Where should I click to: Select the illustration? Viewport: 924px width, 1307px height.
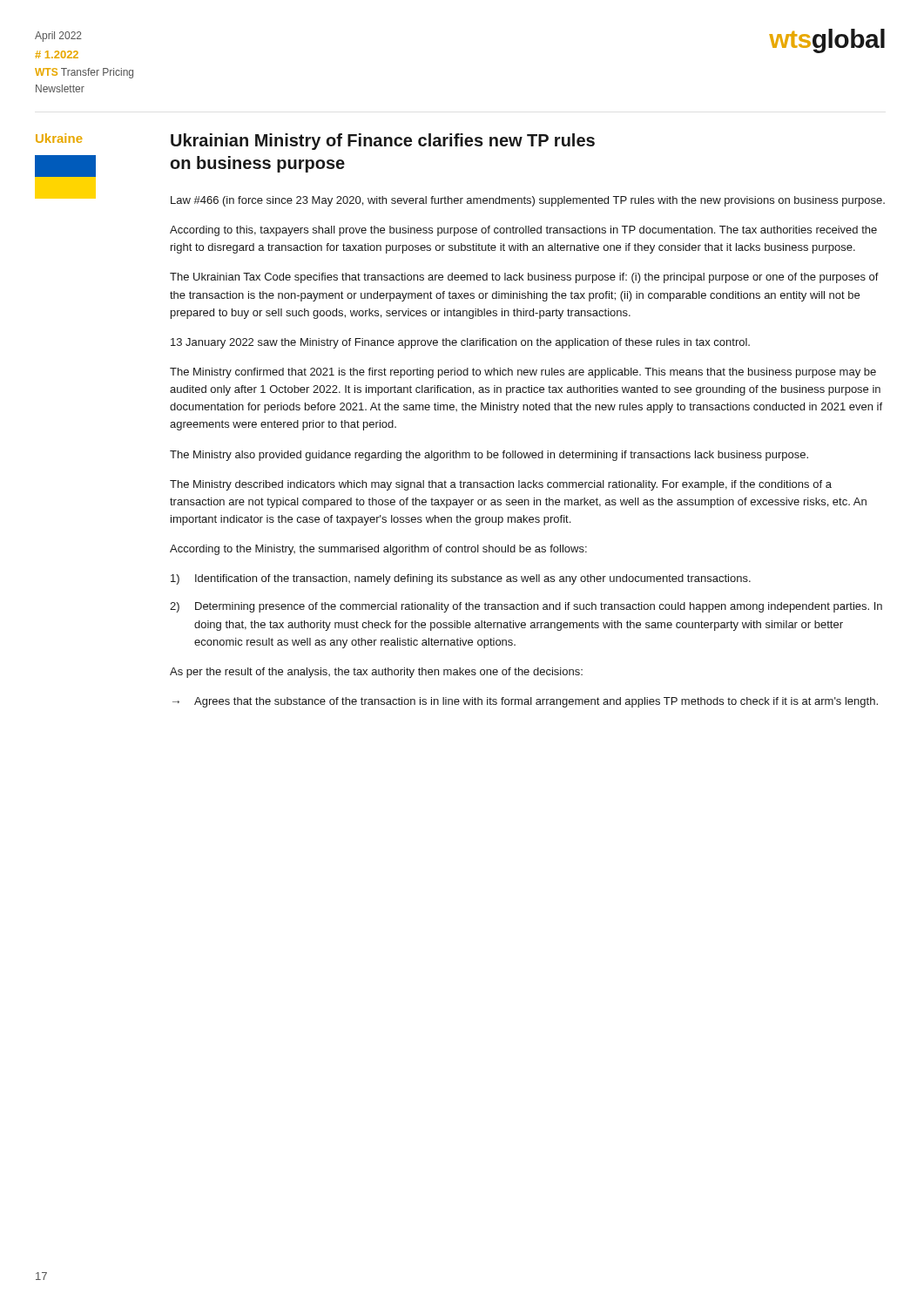tap(65, 177)
